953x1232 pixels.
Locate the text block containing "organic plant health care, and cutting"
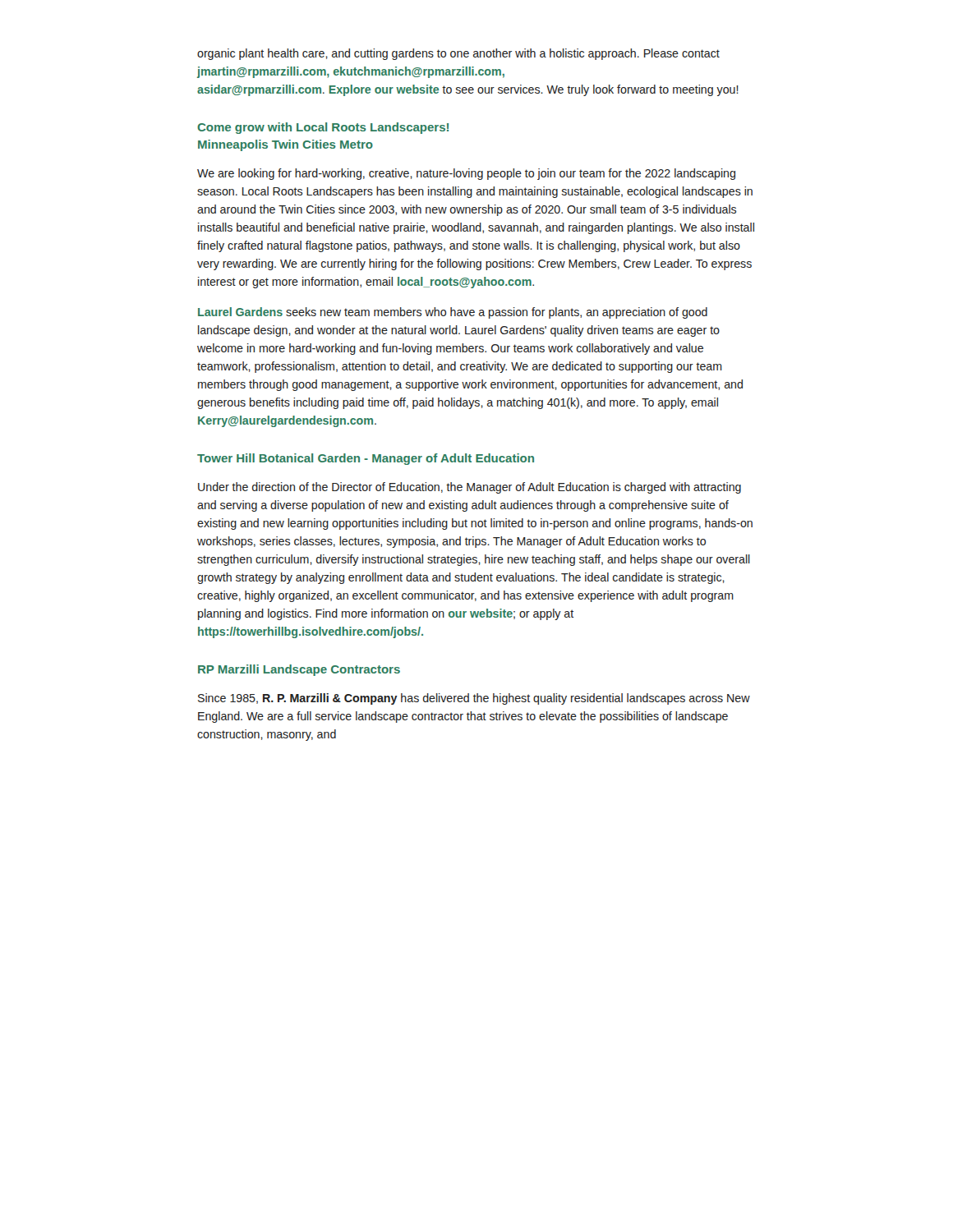tap(476, 72)
